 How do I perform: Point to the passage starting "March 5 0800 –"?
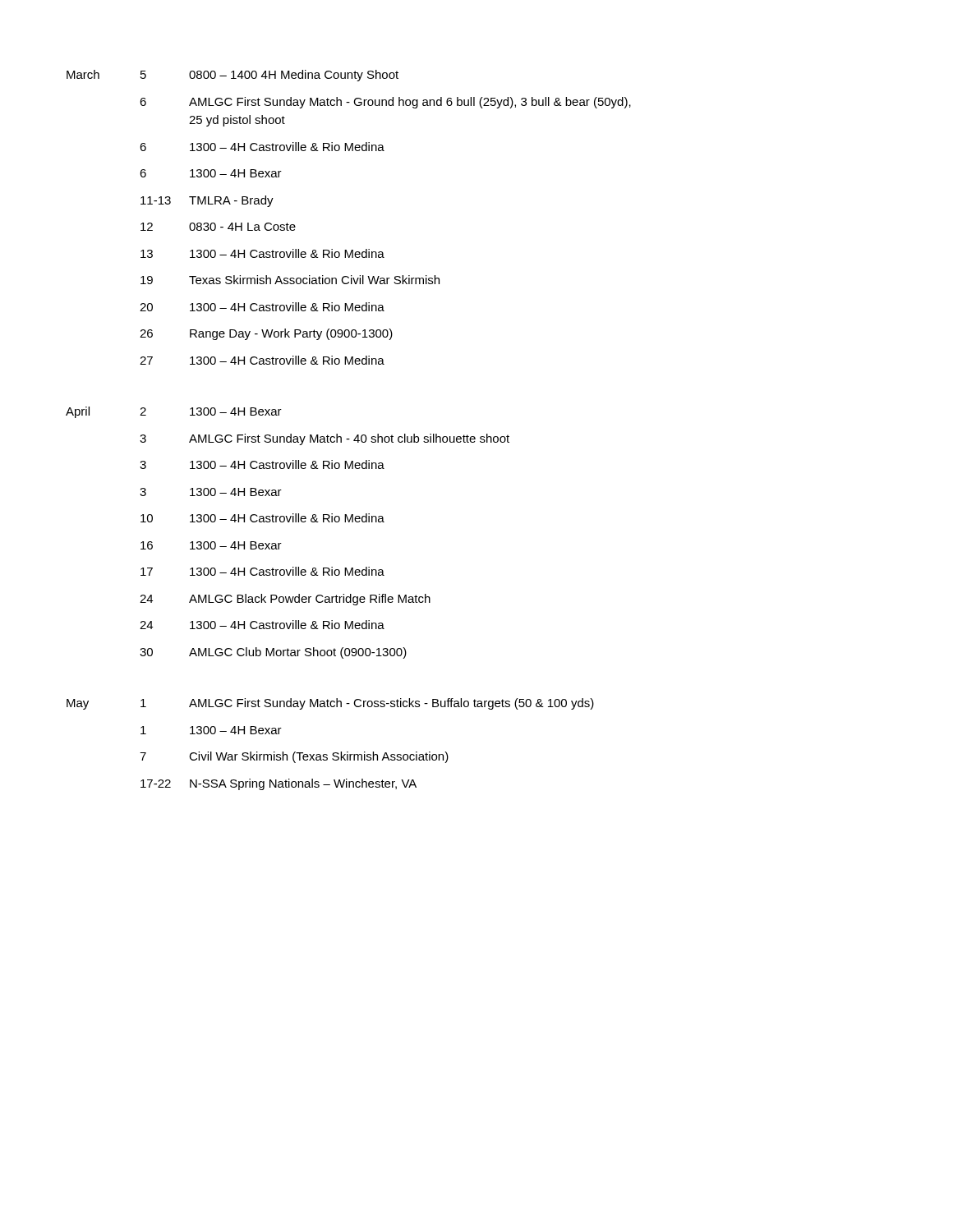(232, 76)
